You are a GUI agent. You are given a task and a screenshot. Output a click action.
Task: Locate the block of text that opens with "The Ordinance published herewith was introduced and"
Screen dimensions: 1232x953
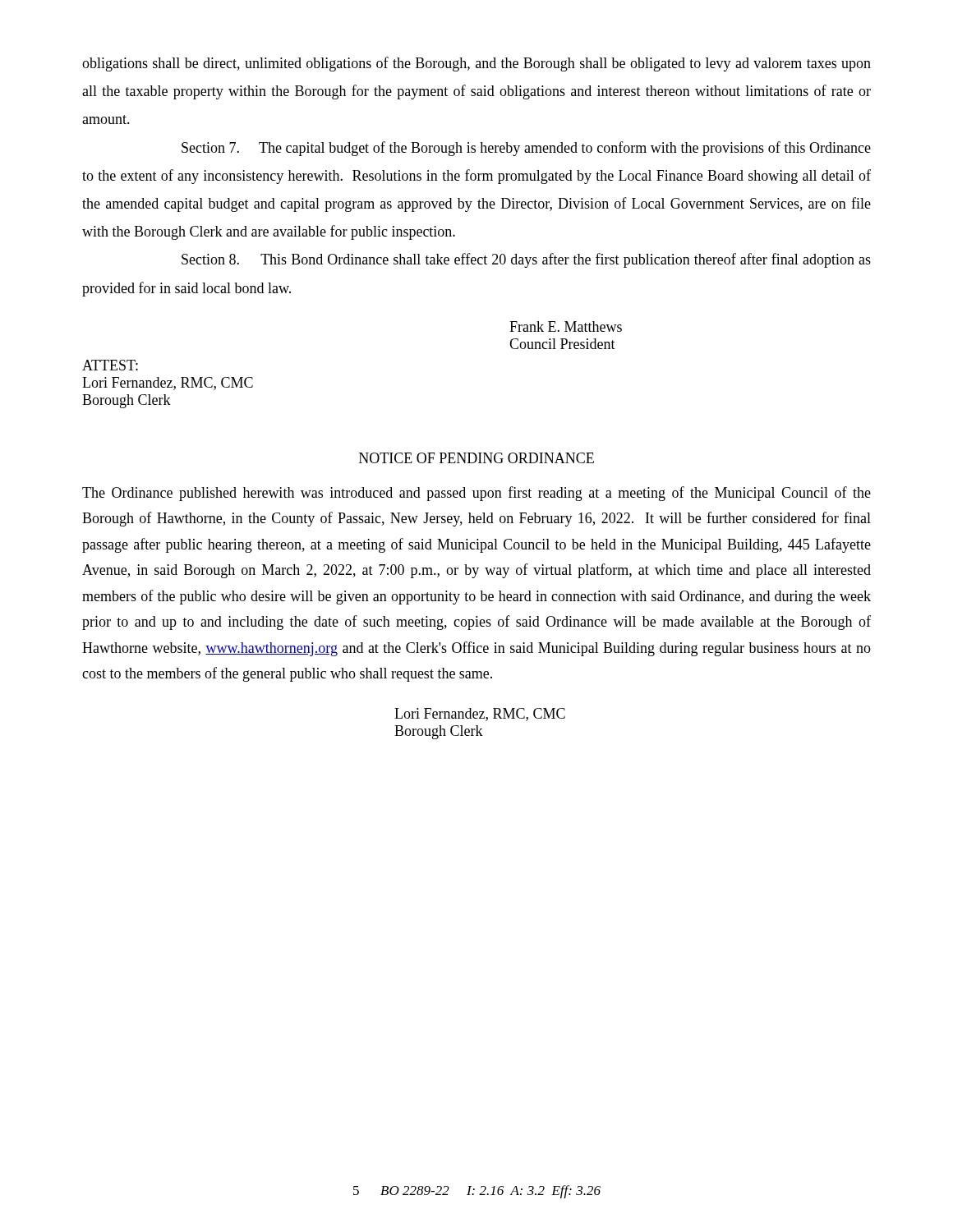pos(476,583)
